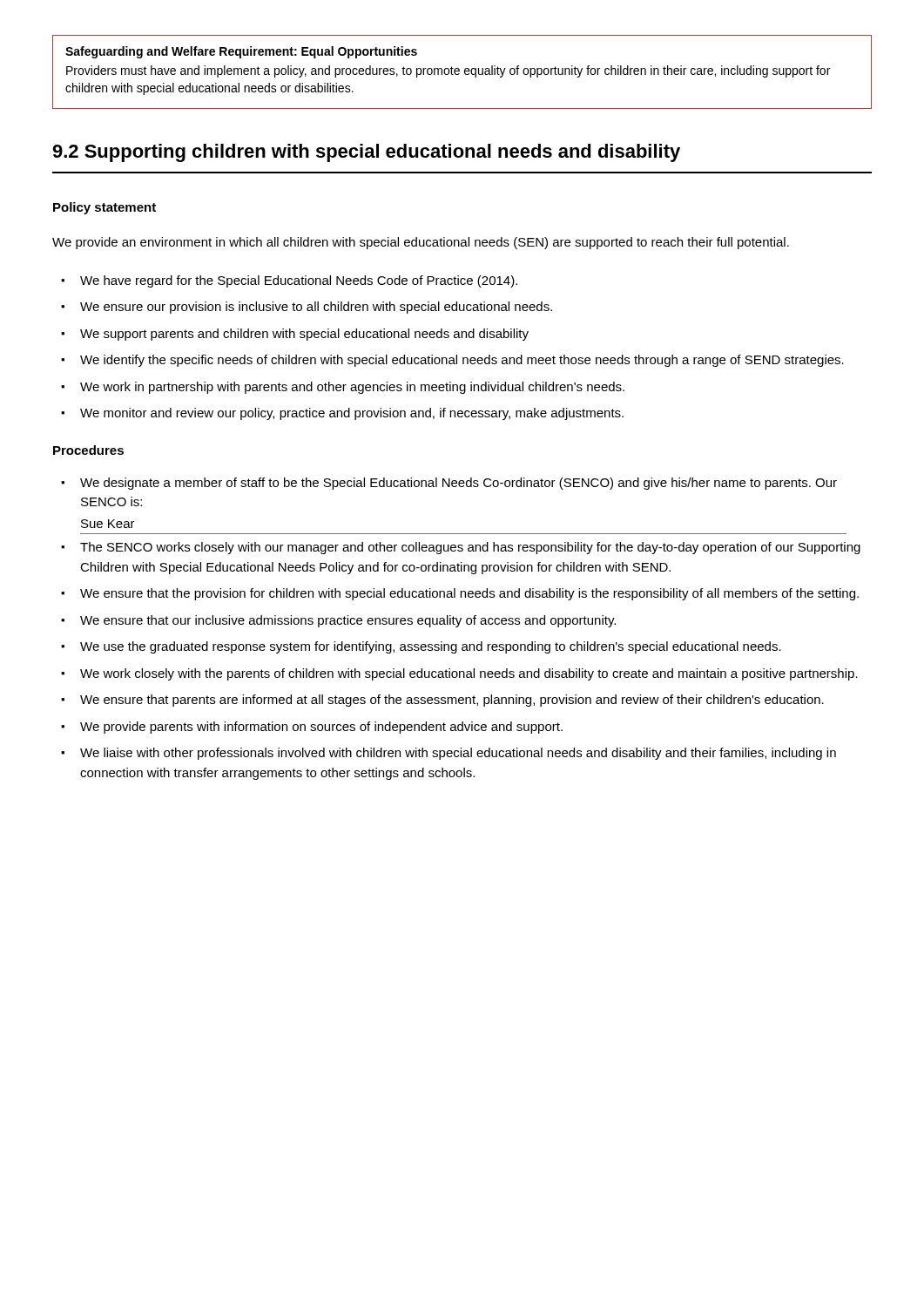Select the list item that says "▪ We ensure that our inclusive admissions"
The width and height of the screenshot is (924, 1307).
point(339,620)
